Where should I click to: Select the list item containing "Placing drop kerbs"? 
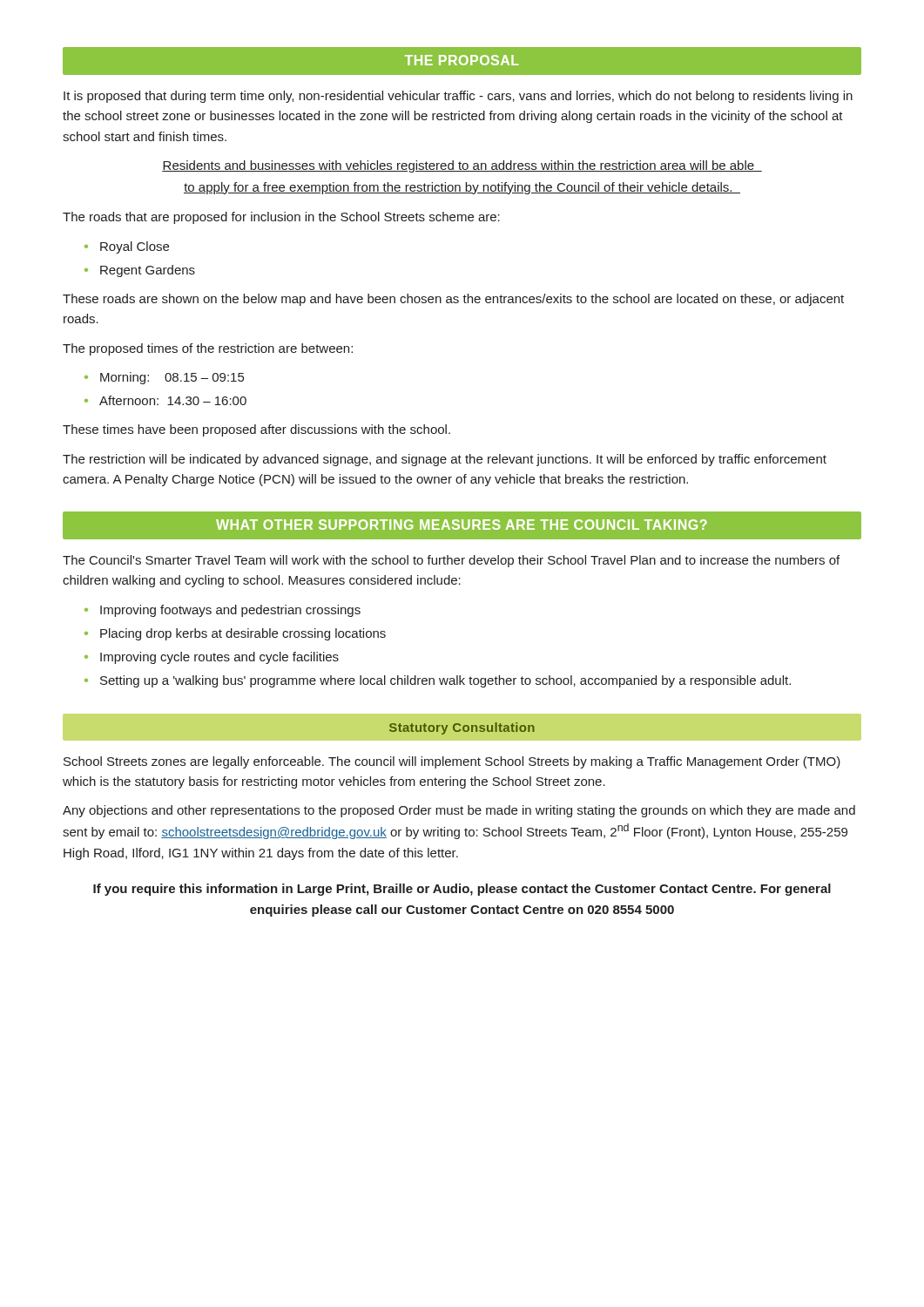point(243,633)
